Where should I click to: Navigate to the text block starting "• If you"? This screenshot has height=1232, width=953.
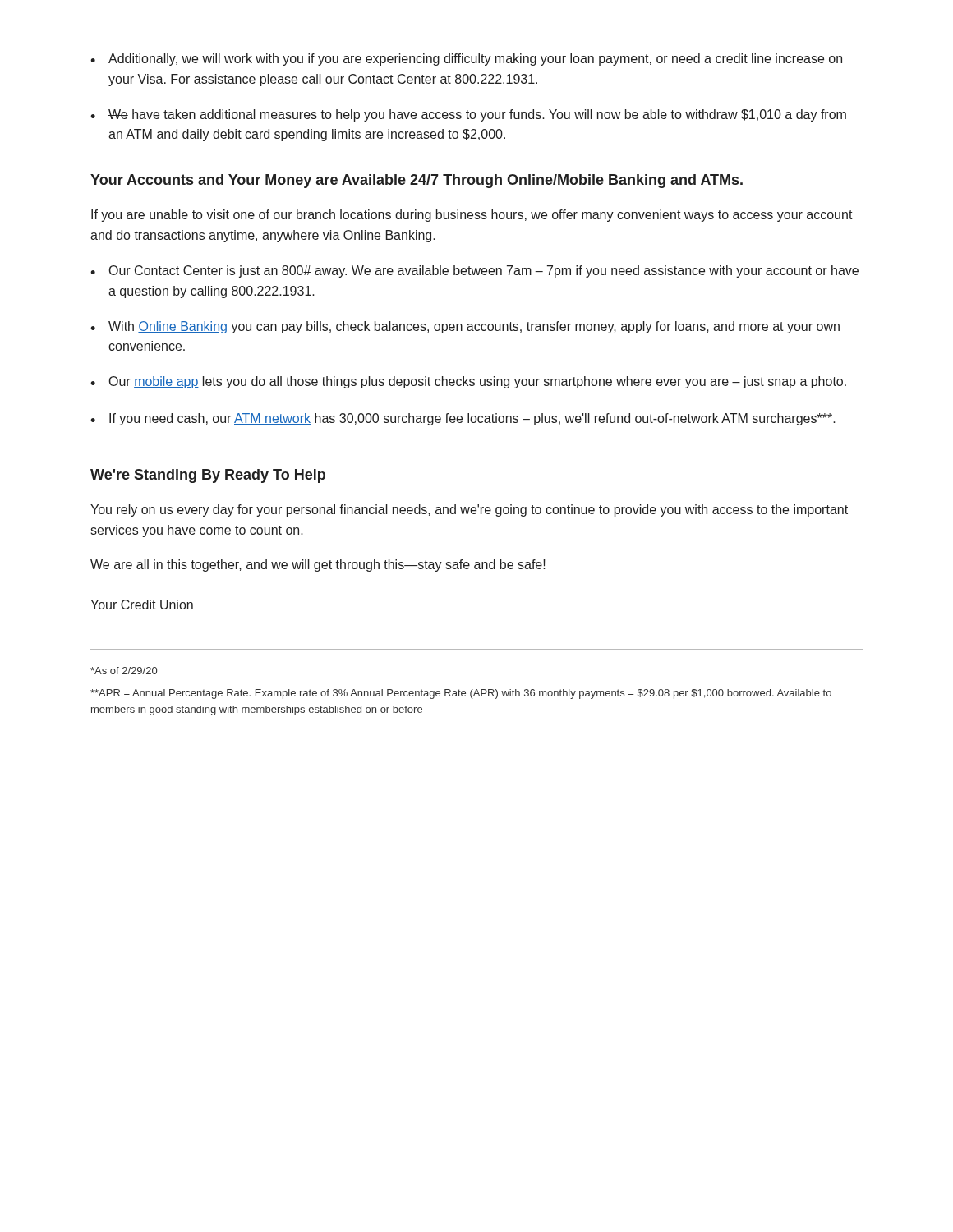pyautogui.click(x=476, y=420)
